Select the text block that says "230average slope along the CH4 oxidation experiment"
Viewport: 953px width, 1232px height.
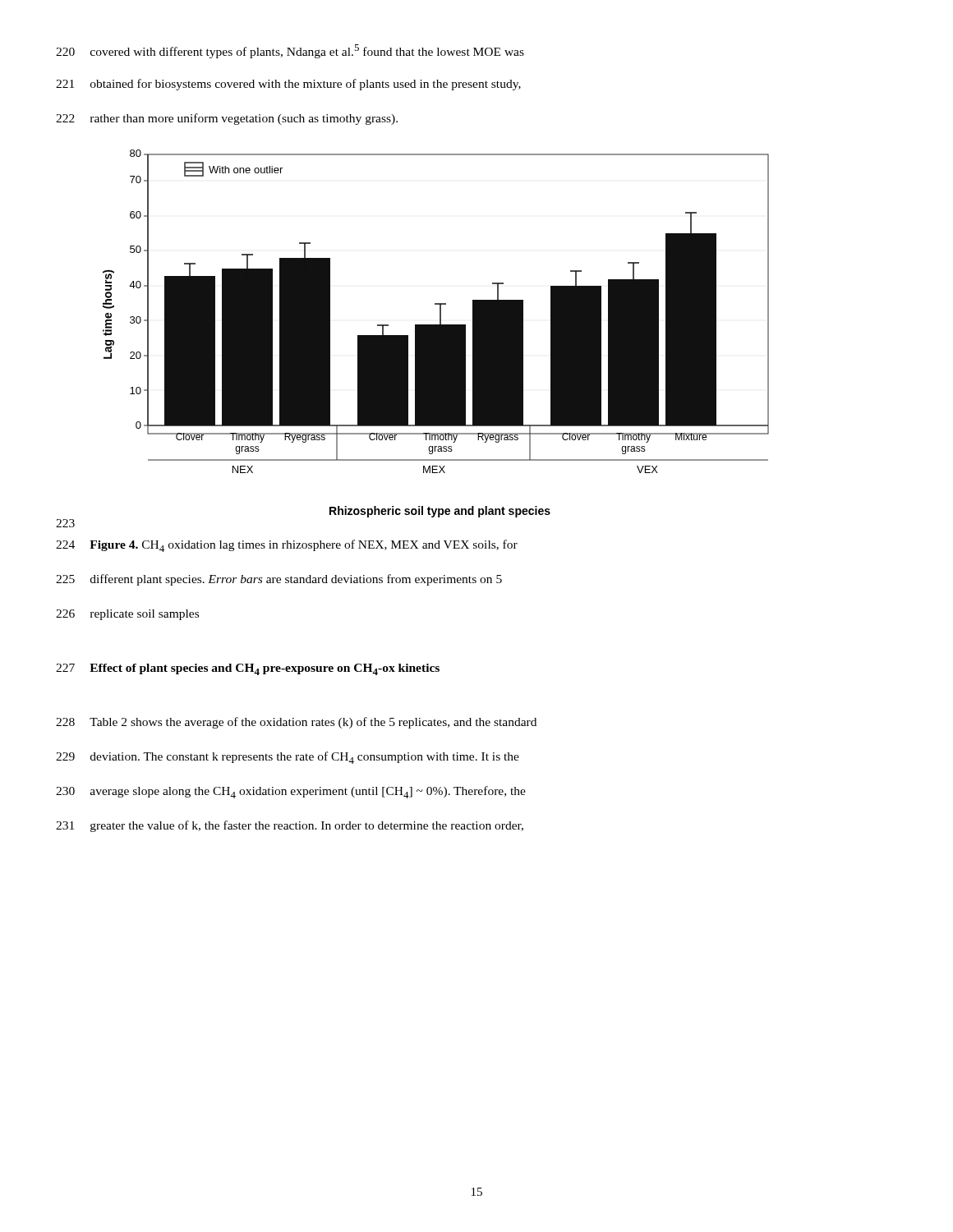coord(291,792)
